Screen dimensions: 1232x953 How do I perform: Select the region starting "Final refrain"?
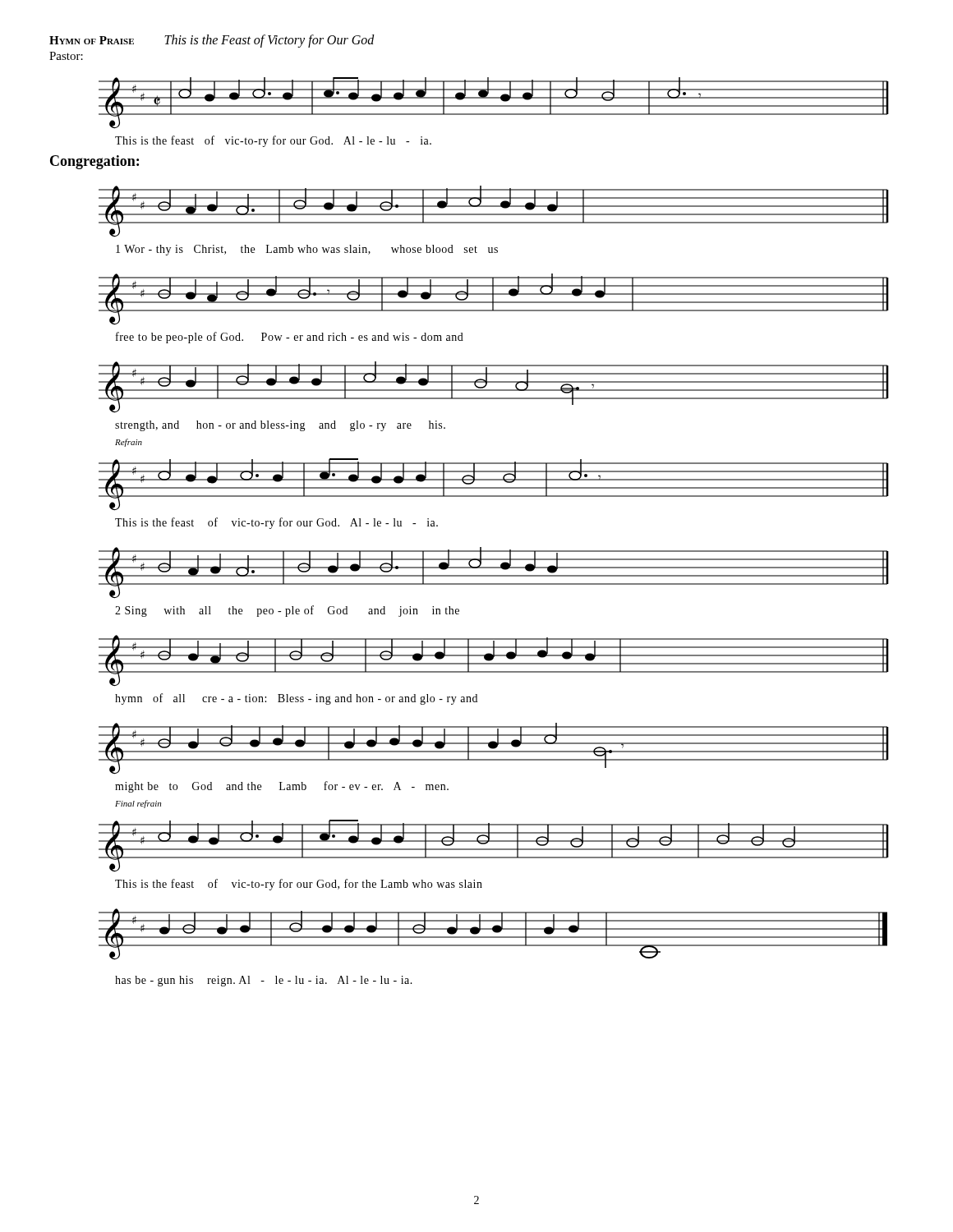point(138,803)
